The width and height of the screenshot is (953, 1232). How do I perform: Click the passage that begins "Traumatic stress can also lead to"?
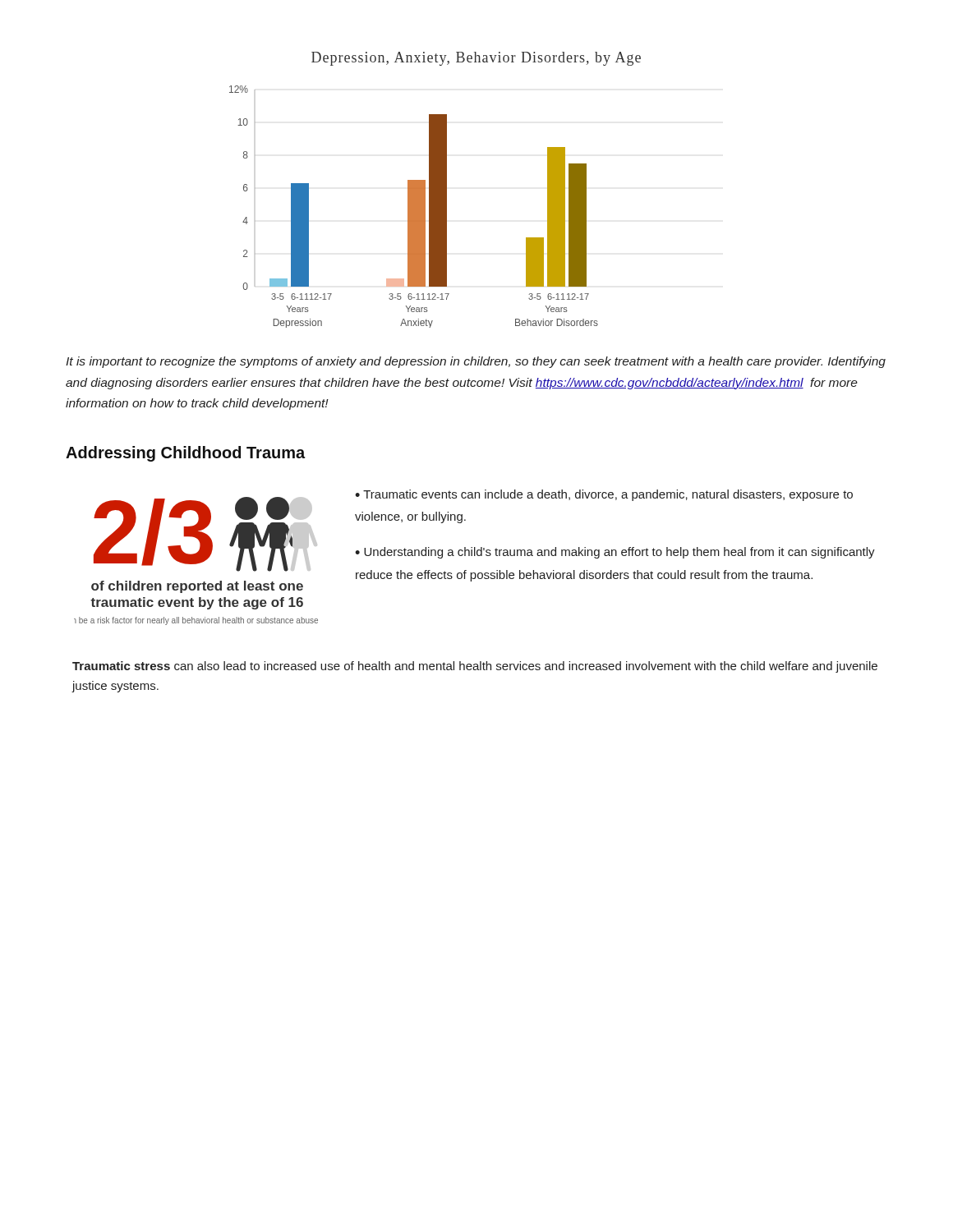click(x=475, y=676)
